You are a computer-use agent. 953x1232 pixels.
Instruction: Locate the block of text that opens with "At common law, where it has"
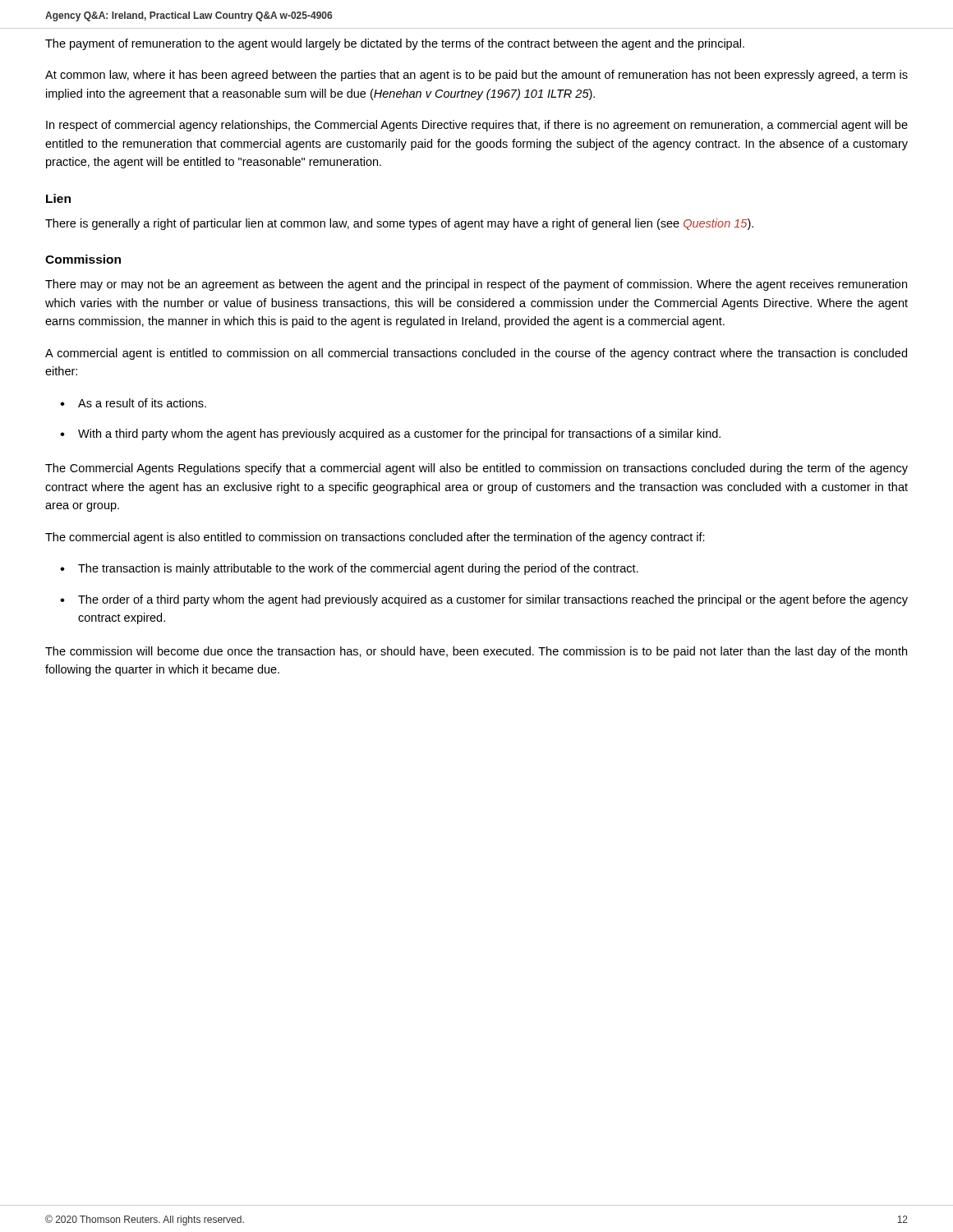click(x=476, y=84)
